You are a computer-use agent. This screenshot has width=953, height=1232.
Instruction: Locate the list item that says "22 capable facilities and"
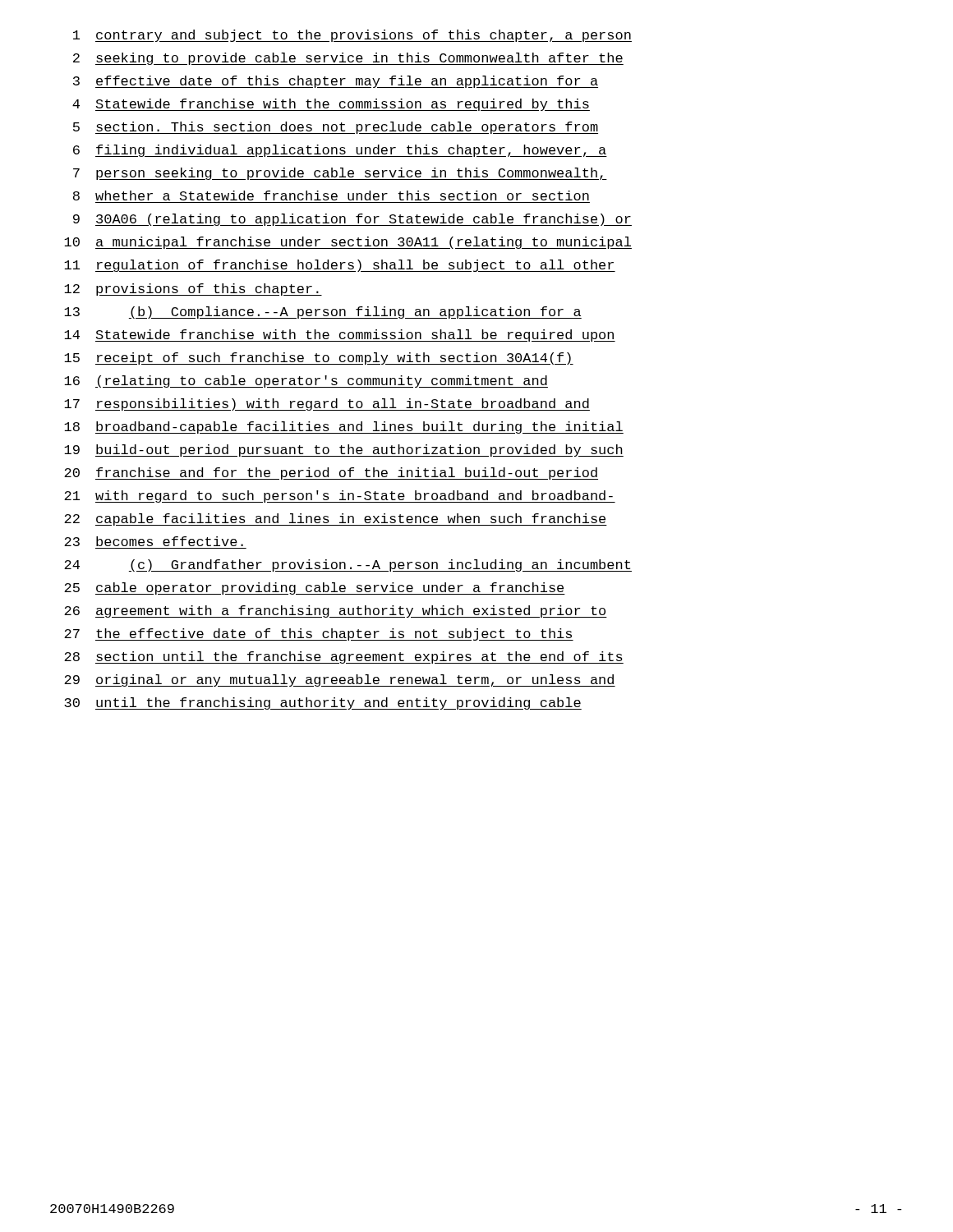(476, 520)
